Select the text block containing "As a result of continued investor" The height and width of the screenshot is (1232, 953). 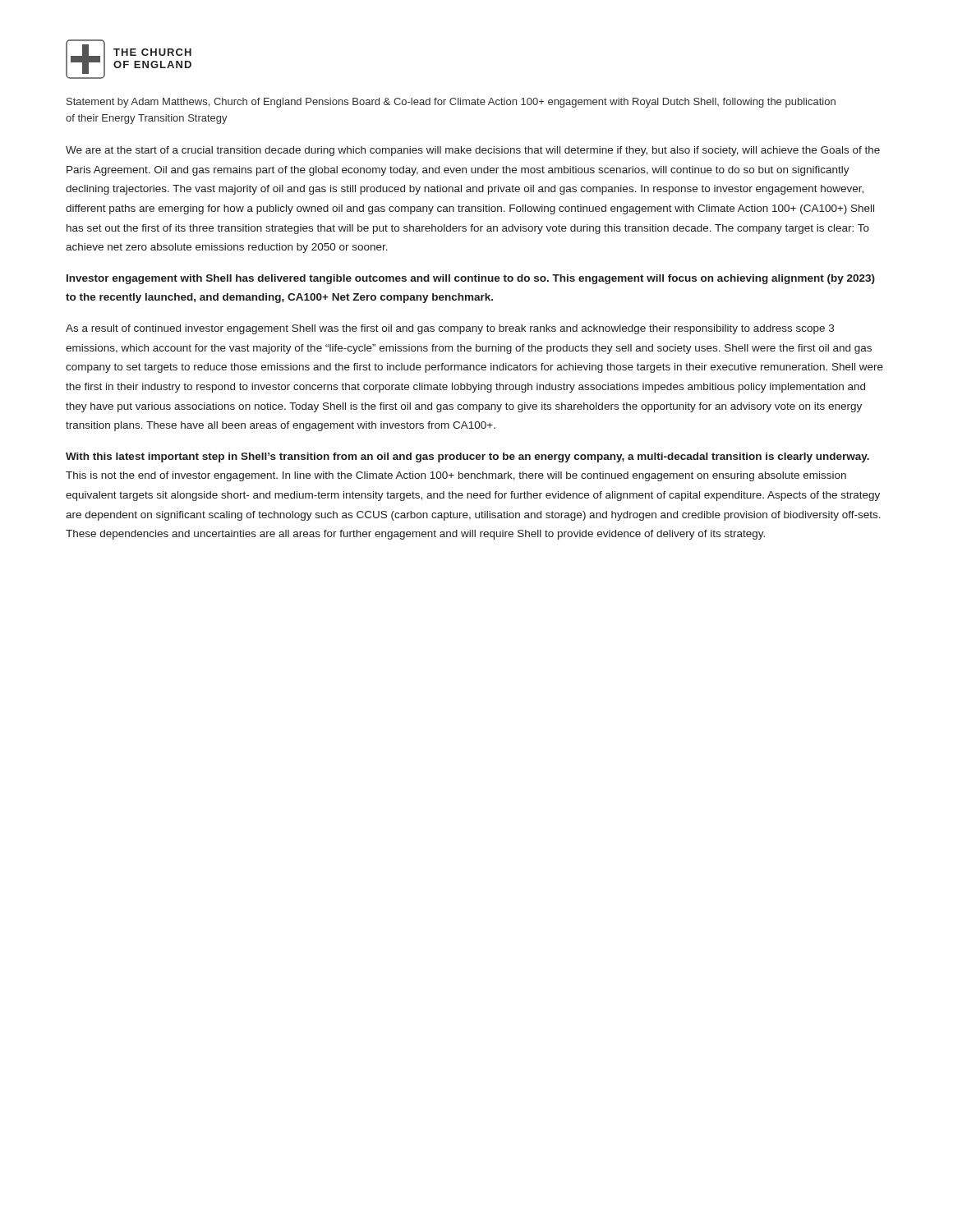coord(474,377)
